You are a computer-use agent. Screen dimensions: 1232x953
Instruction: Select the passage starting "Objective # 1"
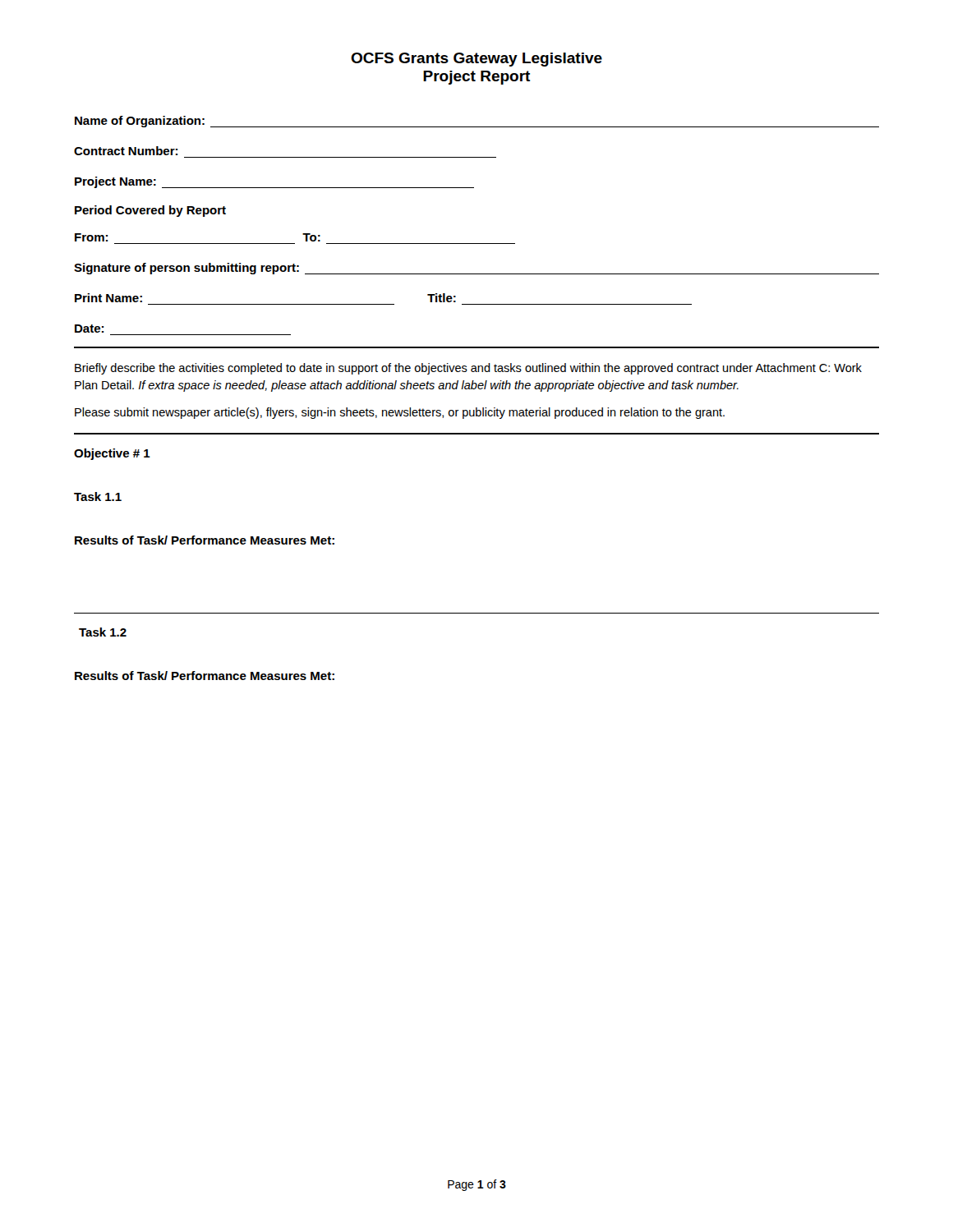[112, 453]
